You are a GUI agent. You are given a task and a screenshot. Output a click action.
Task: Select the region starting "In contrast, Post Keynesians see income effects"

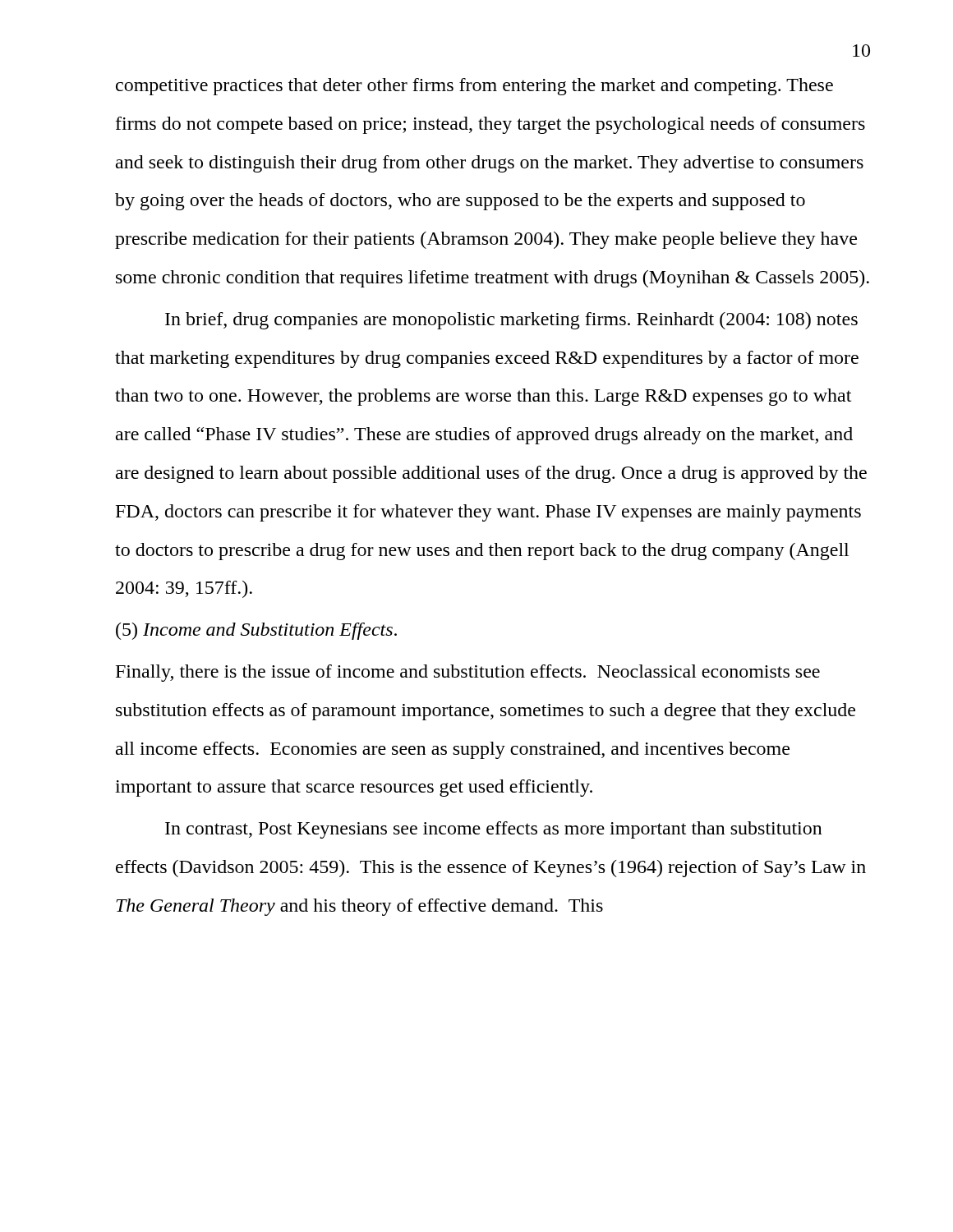[x=491, y=866]
